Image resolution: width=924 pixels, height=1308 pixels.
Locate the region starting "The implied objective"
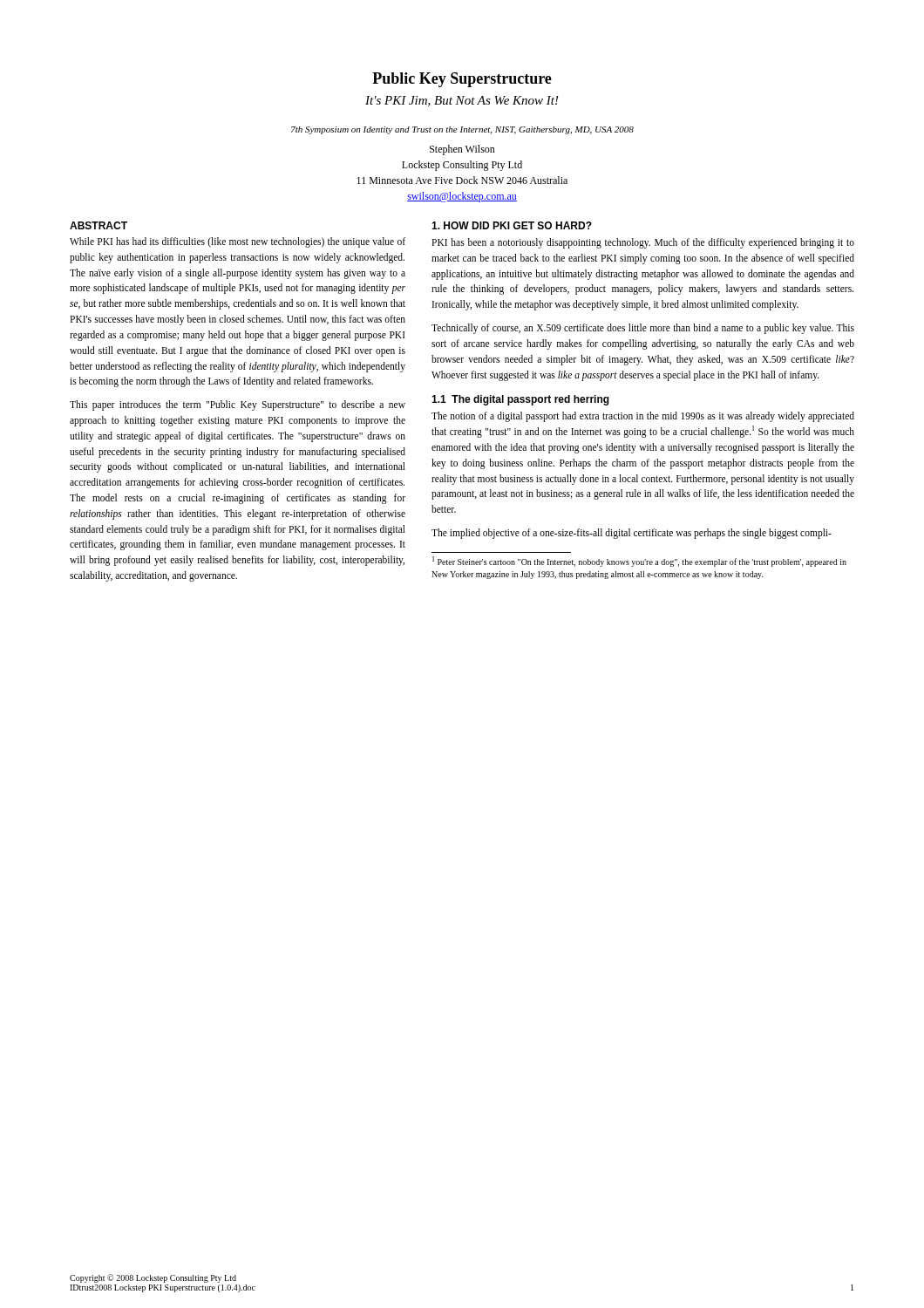coord(632,533)
